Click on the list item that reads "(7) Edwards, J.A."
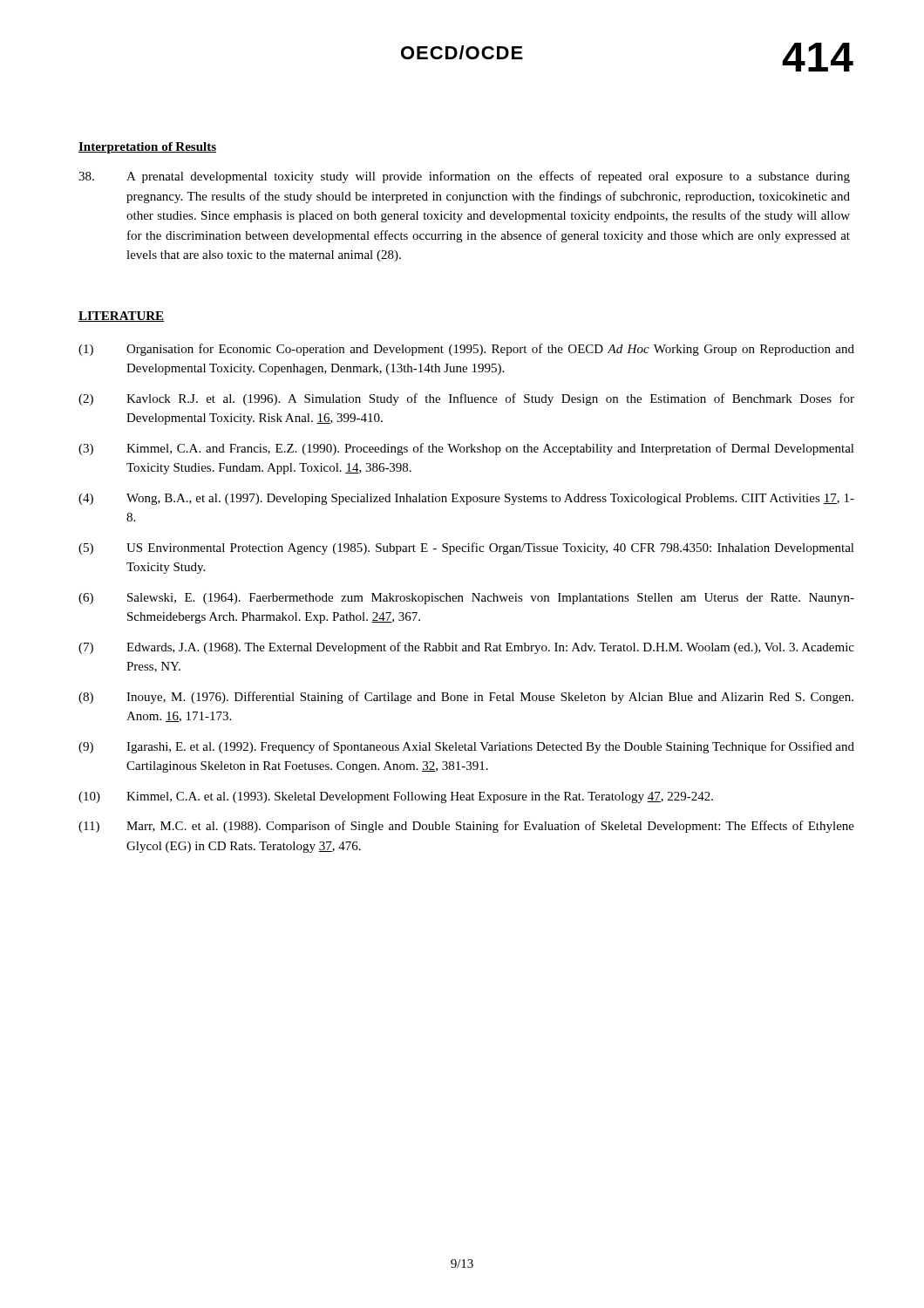 (466, 657)
